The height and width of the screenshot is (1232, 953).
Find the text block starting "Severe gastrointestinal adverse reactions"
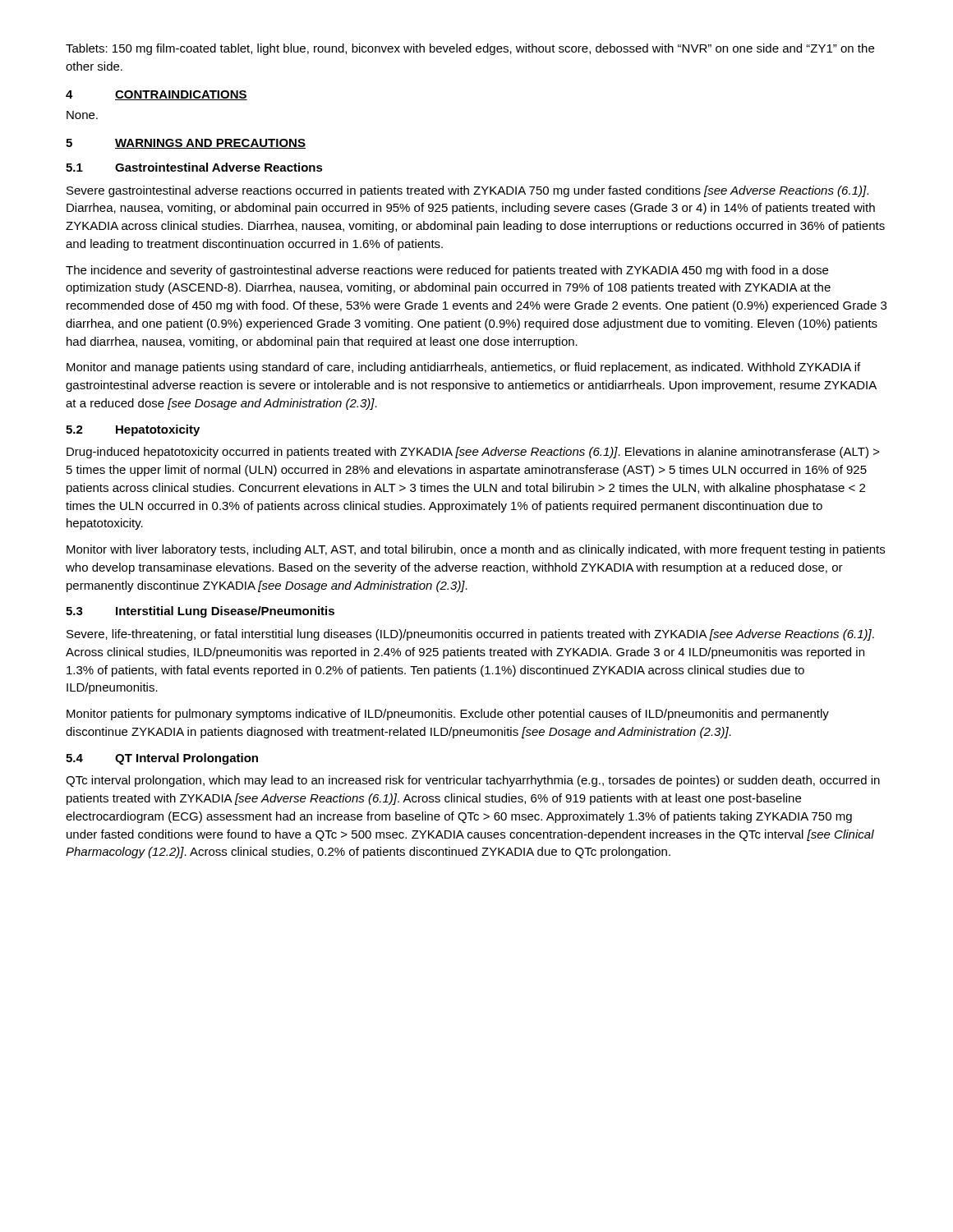[x=475, y=217]
